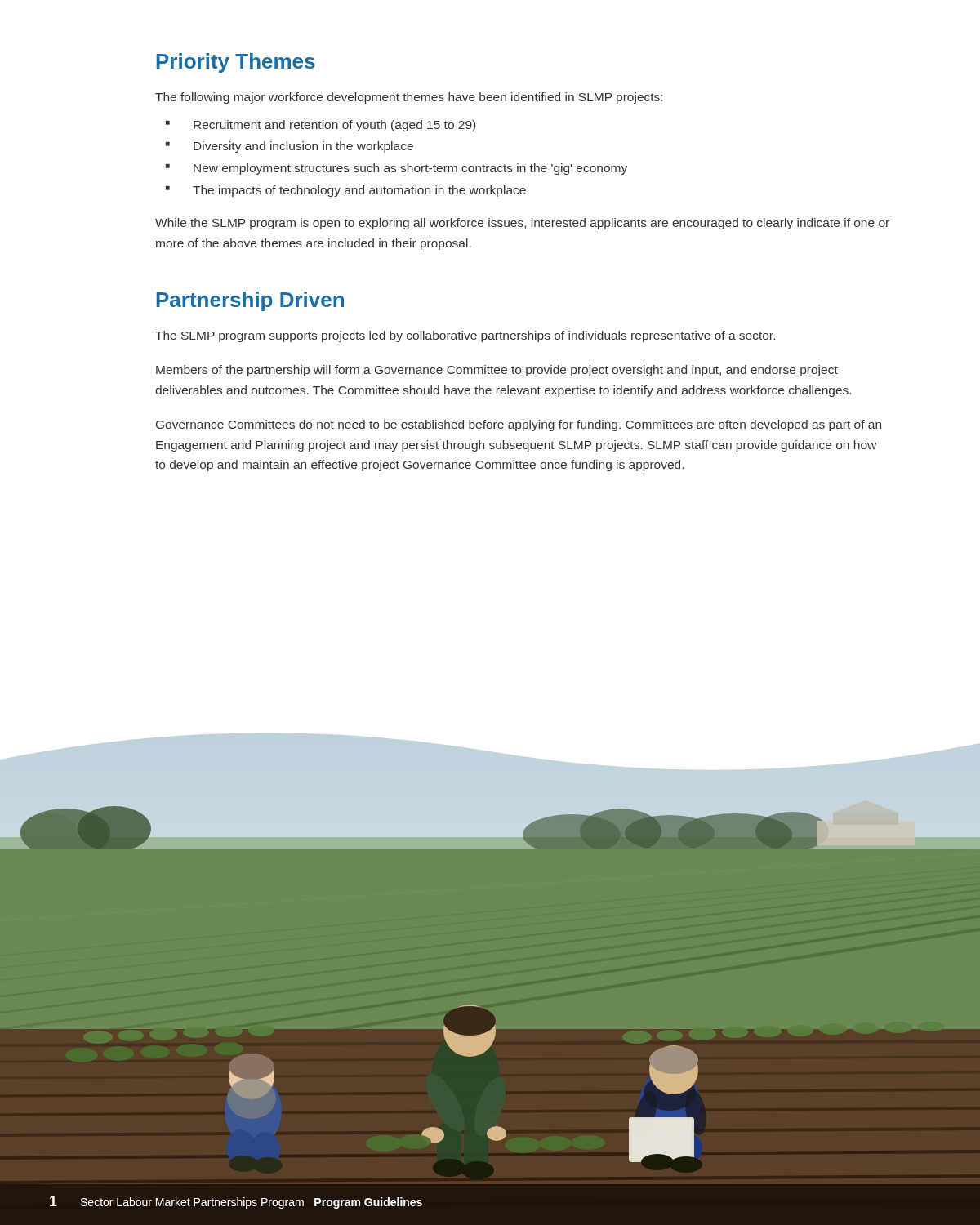Viewport: 980px width, 1225px height.
Task: Locate the photo
Action: (490, 951)
